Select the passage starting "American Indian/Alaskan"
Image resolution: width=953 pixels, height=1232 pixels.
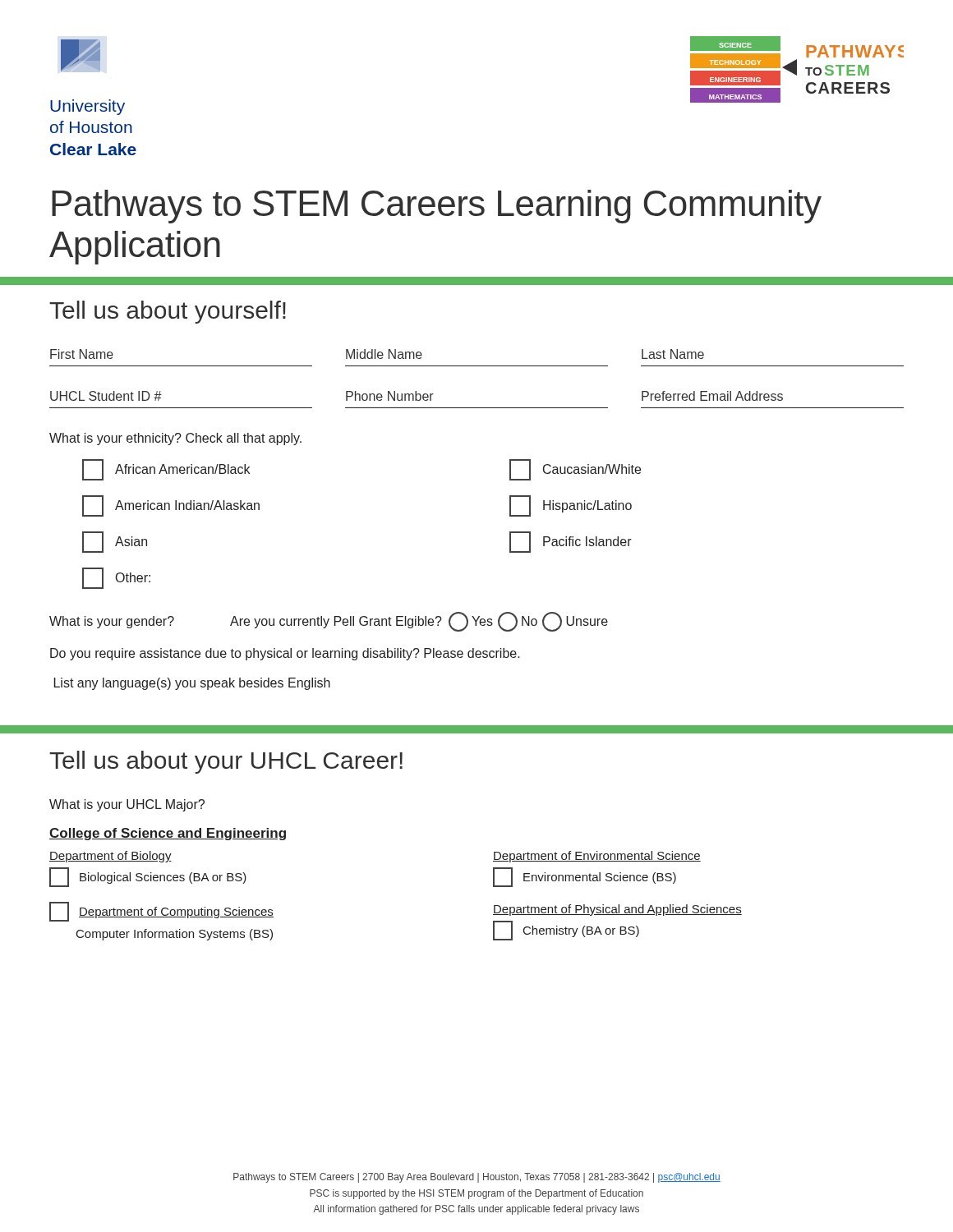pyautogui.click(x=171, y=506)
